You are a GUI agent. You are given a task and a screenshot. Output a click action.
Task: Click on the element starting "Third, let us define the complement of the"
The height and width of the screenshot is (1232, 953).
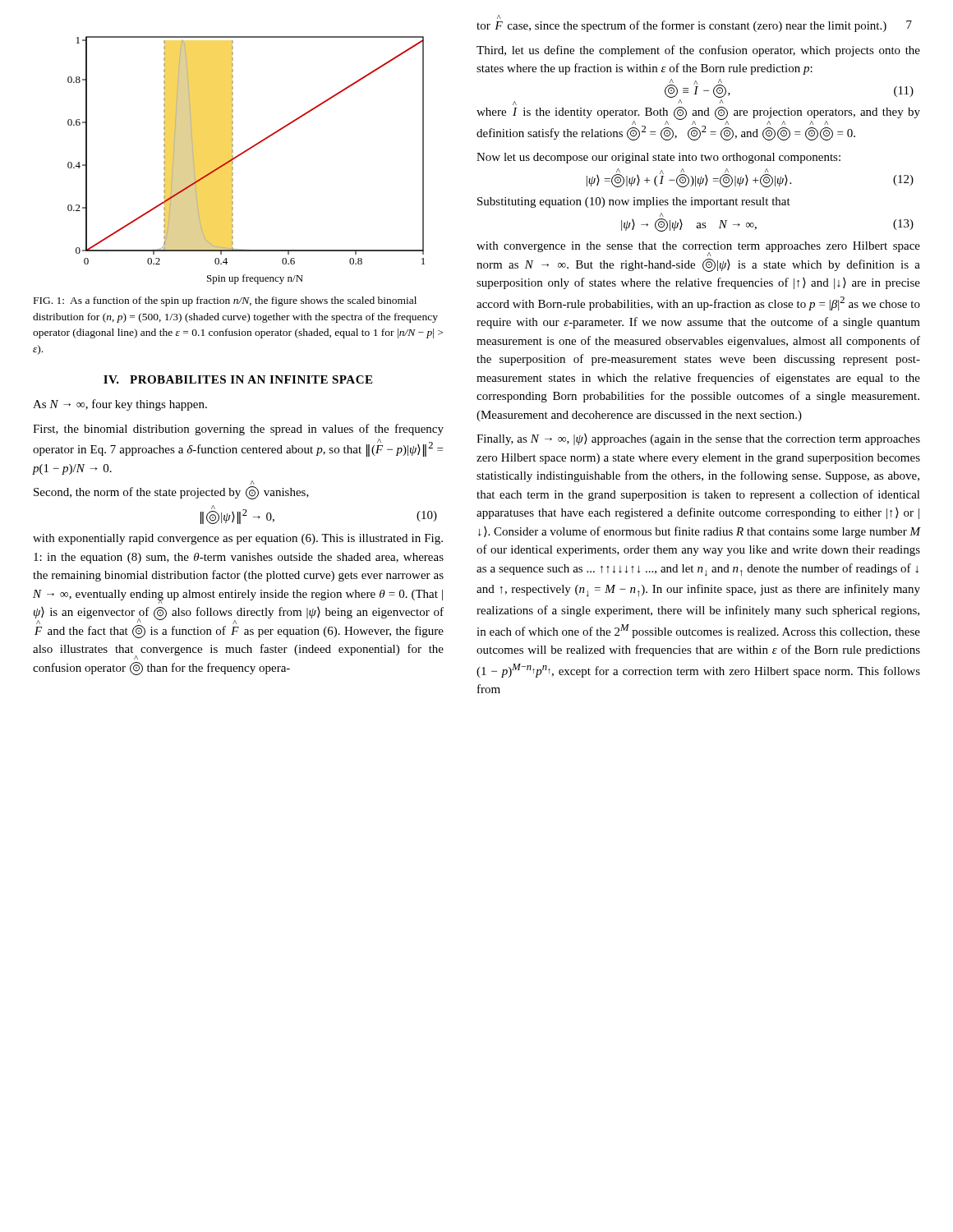pos(698,59)
